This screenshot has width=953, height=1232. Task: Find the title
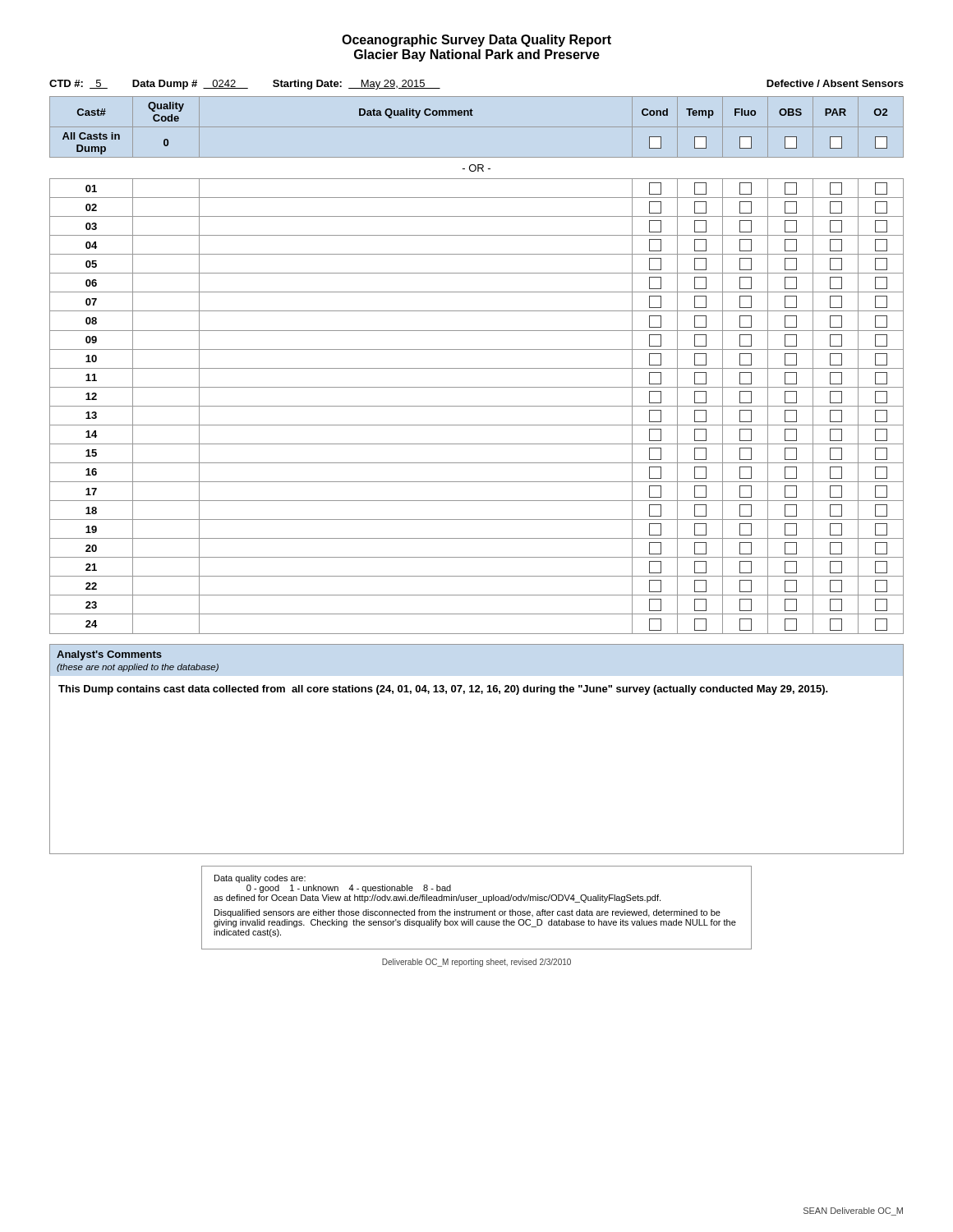476,48
